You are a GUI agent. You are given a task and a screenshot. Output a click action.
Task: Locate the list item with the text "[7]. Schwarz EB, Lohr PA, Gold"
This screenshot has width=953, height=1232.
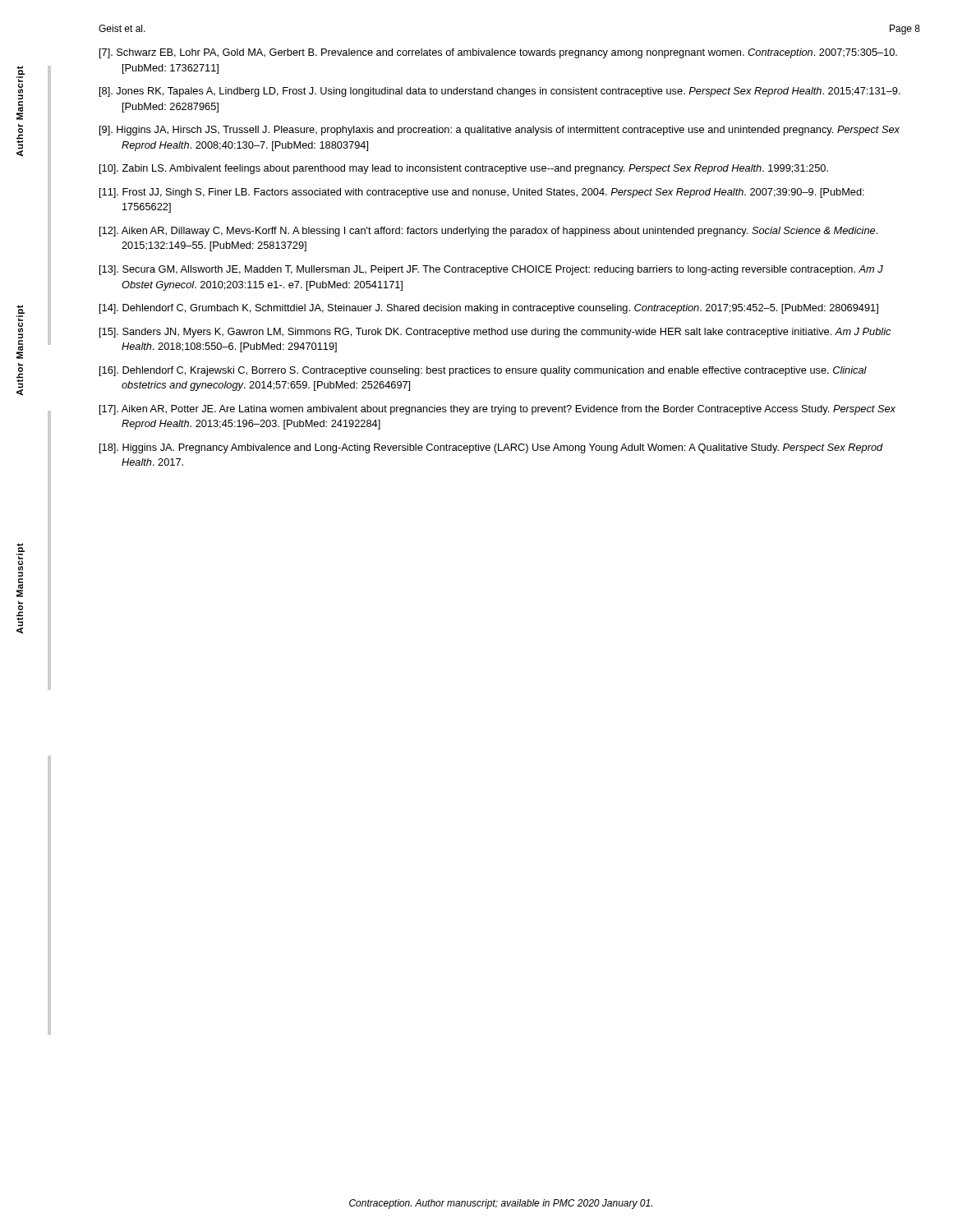click(x=498, y=60)
